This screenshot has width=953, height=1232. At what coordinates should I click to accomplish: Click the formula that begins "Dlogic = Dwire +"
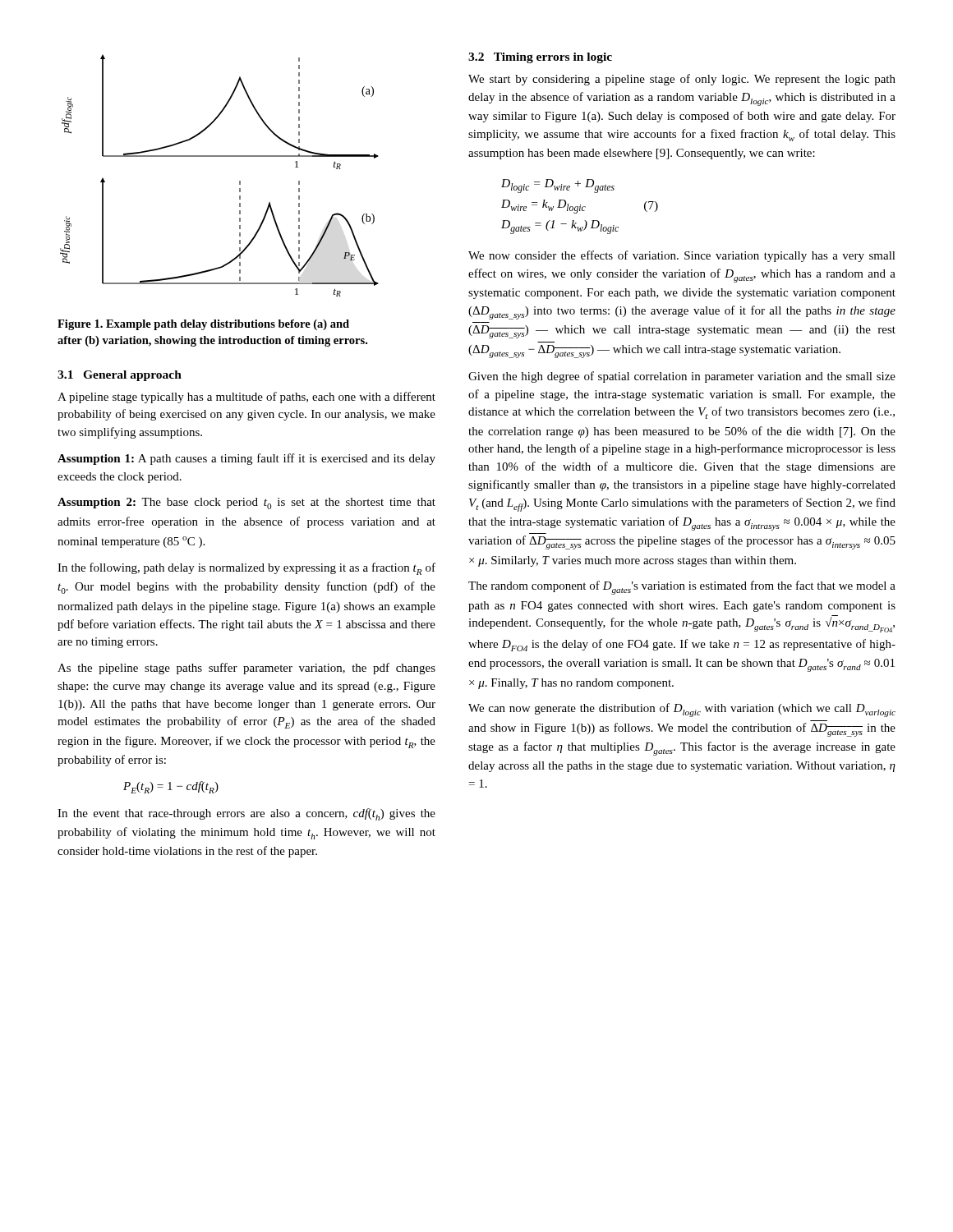(580, 205)
